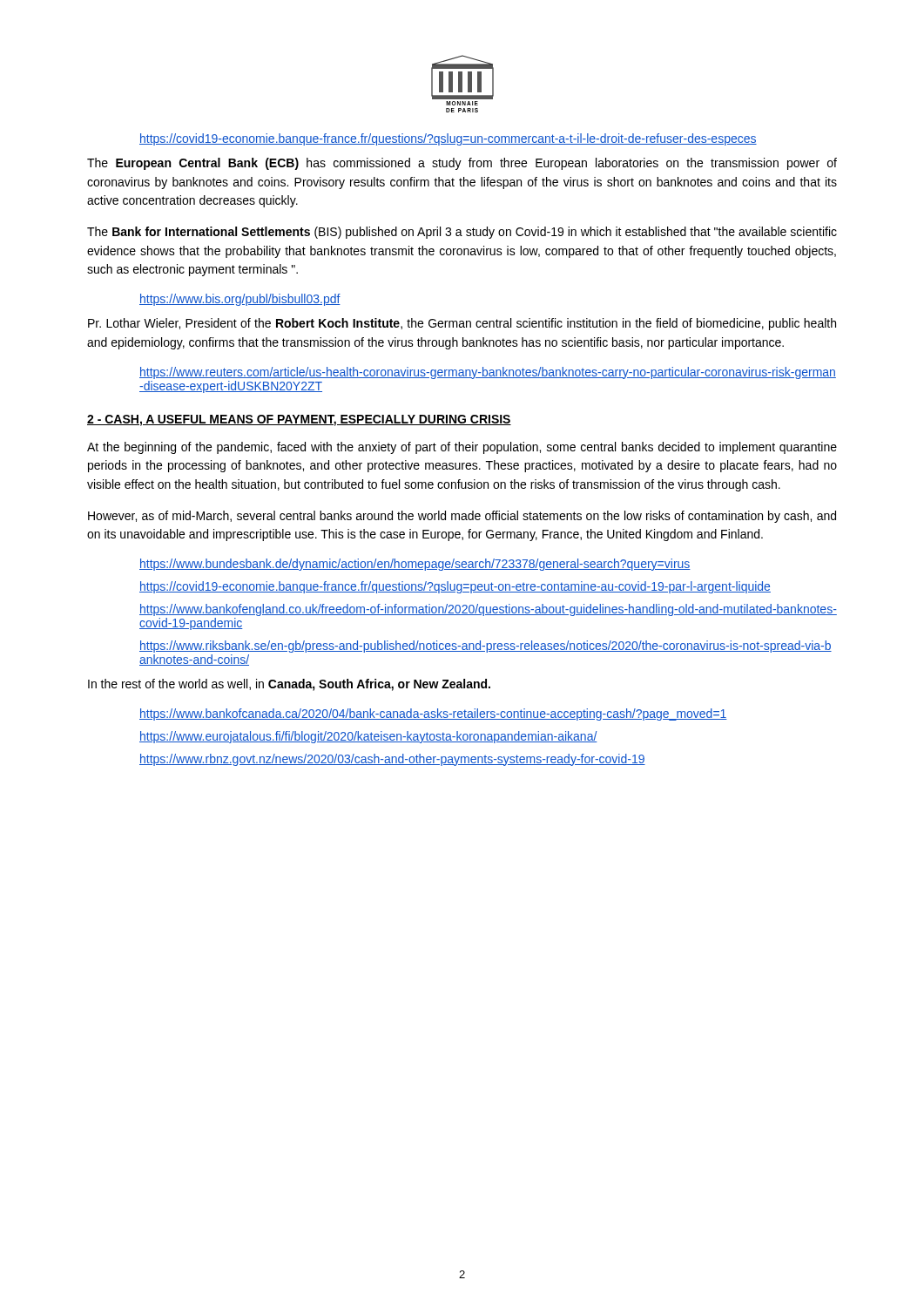Click on the region starting "In the rest of the world as"

click(462, 685)
